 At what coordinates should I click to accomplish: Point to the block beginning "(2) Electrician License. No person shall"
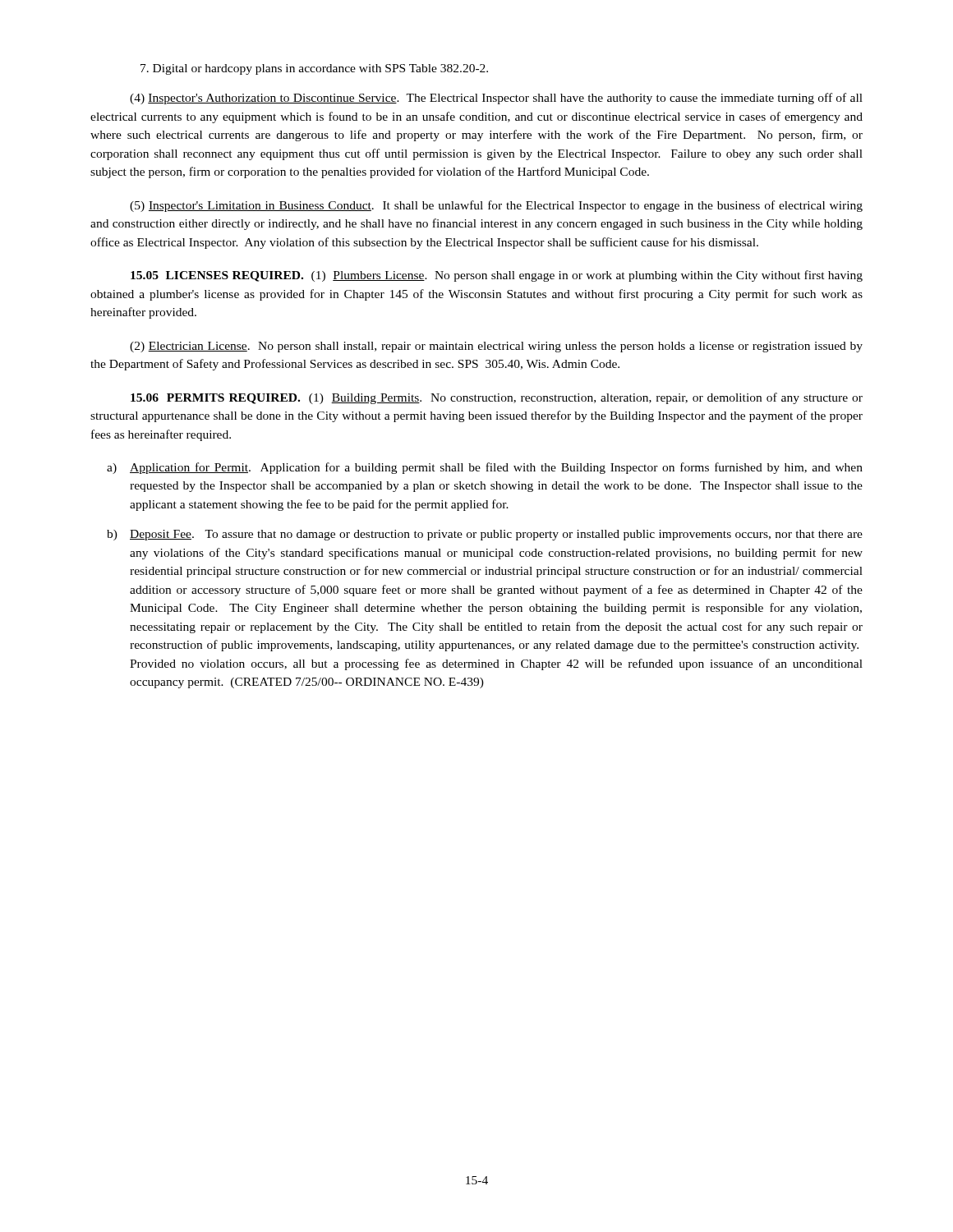(x=476, y=355)
